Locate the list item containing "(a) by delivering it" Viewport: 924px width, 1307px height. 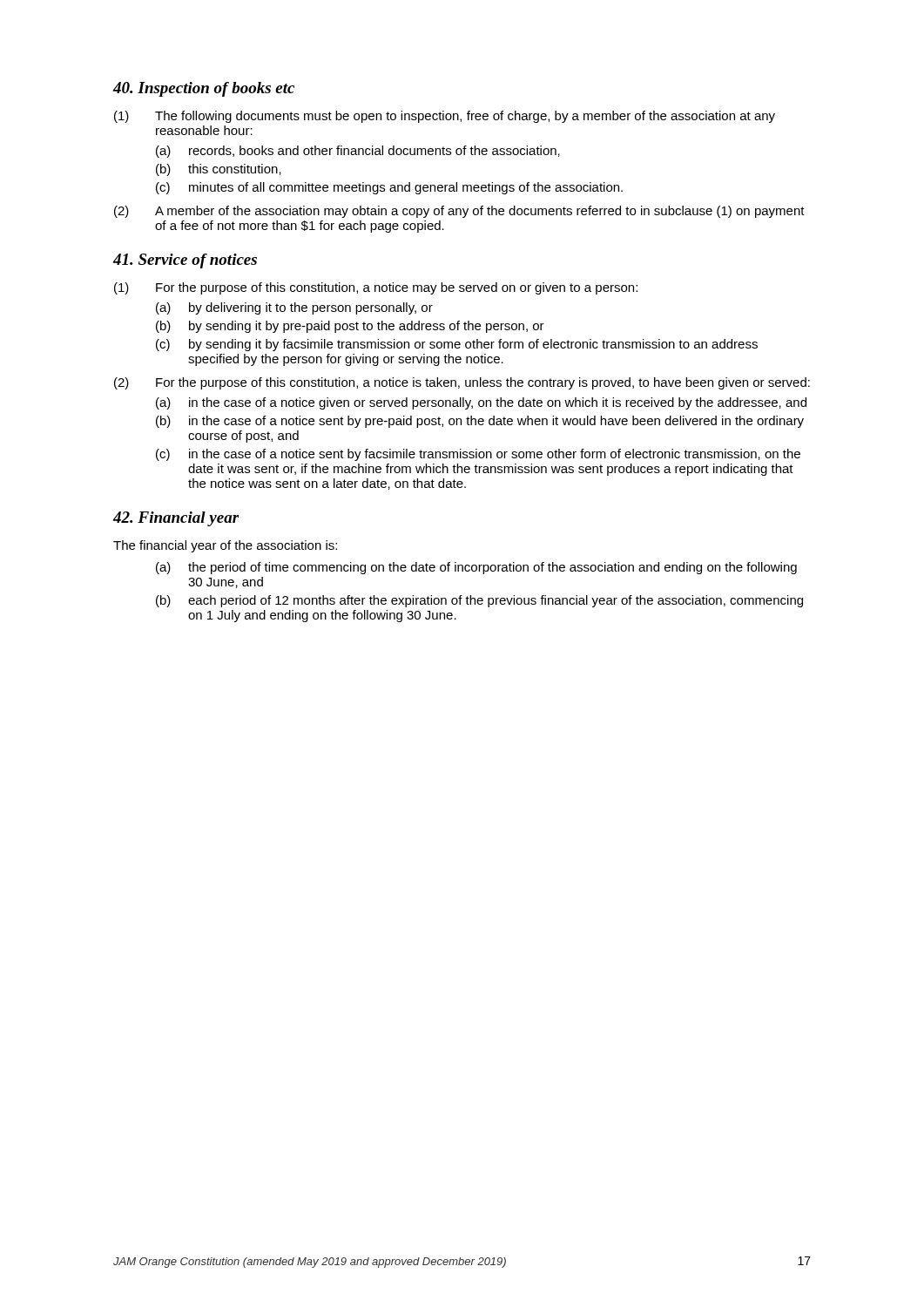click(294, 308)
